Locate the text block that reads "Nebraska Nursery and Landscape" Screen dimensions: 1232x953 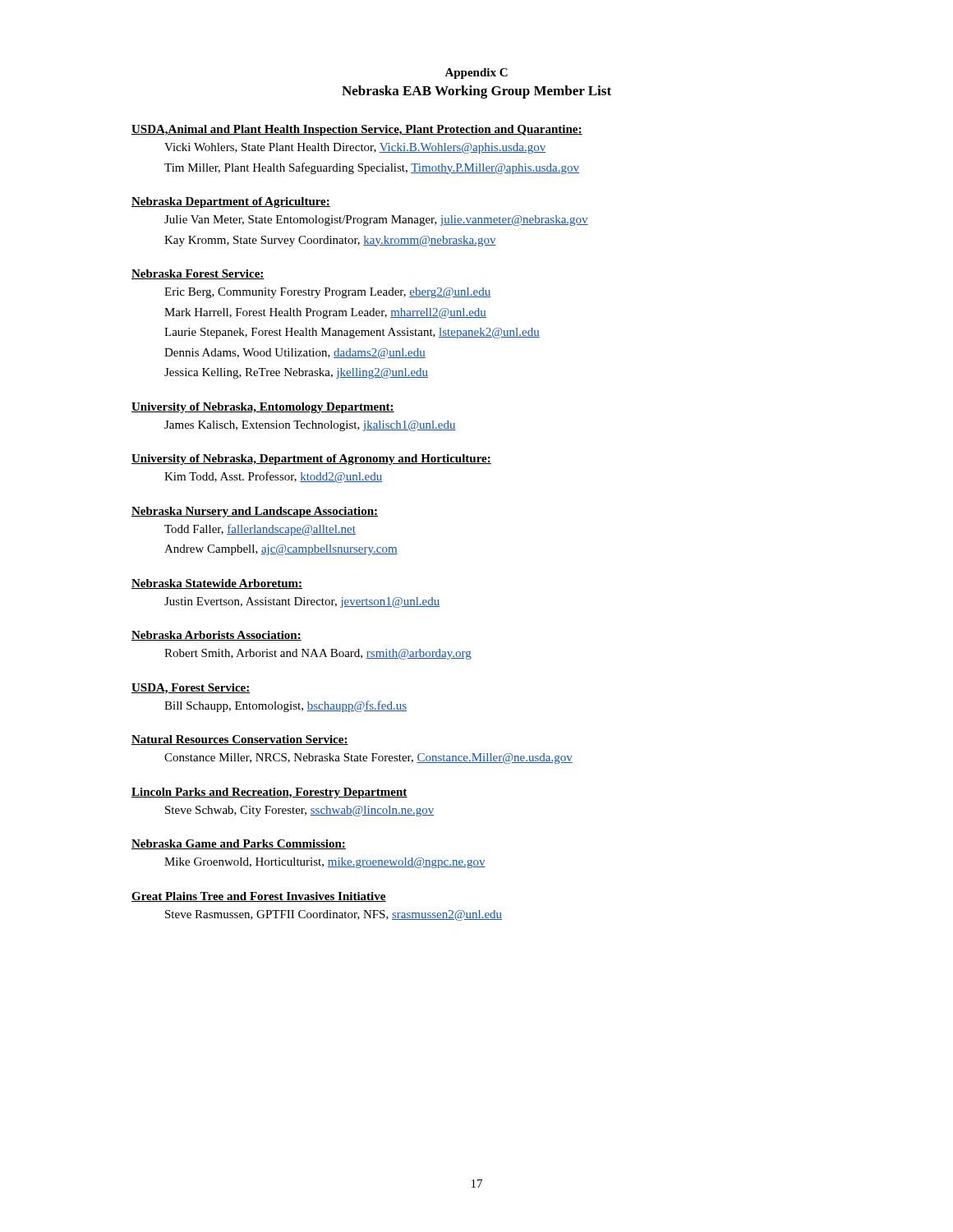[255, 512]
